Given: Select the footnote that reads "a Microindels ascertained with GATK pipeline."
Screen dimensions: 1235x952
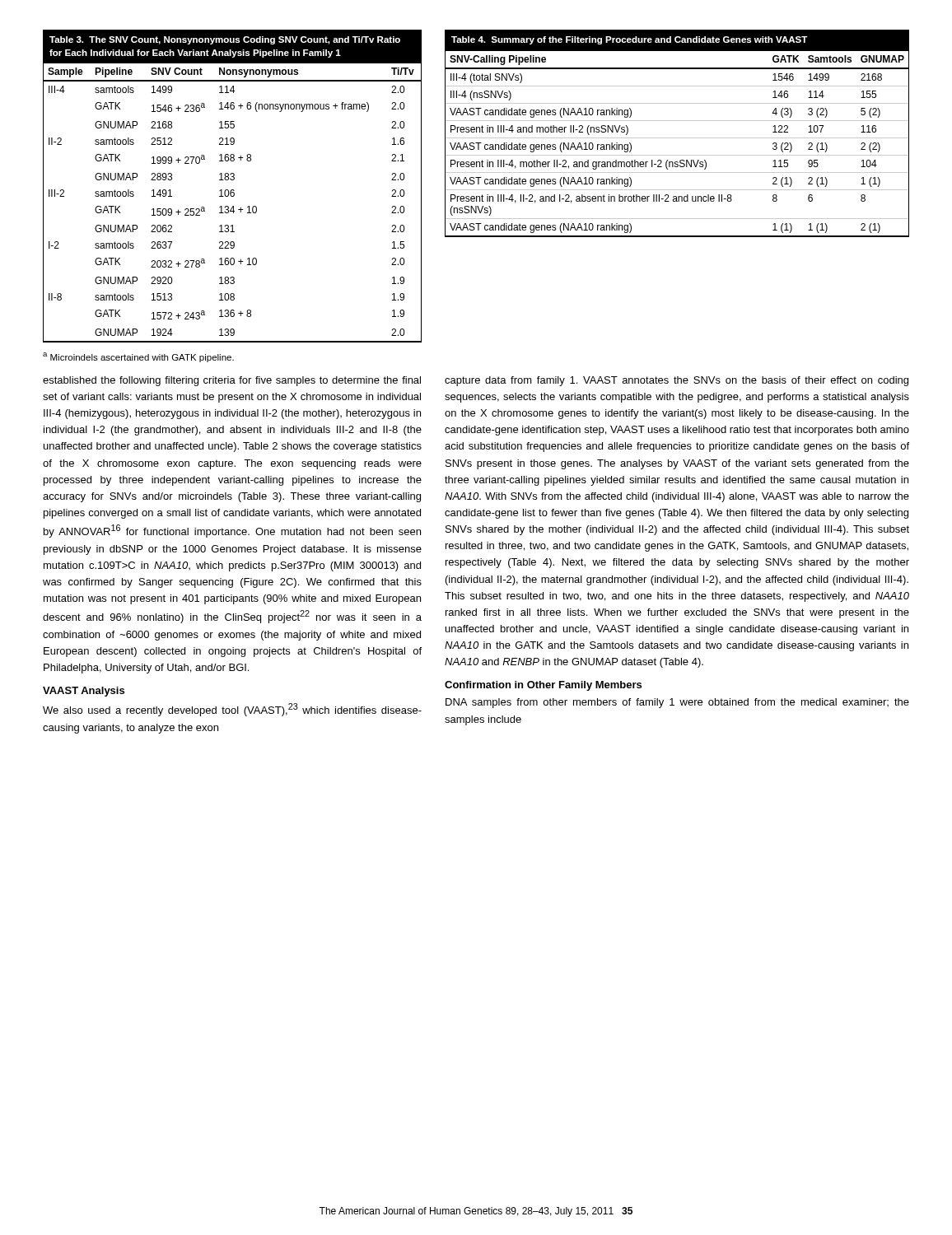Looking at the screenshot, I should tap(139, 356).
